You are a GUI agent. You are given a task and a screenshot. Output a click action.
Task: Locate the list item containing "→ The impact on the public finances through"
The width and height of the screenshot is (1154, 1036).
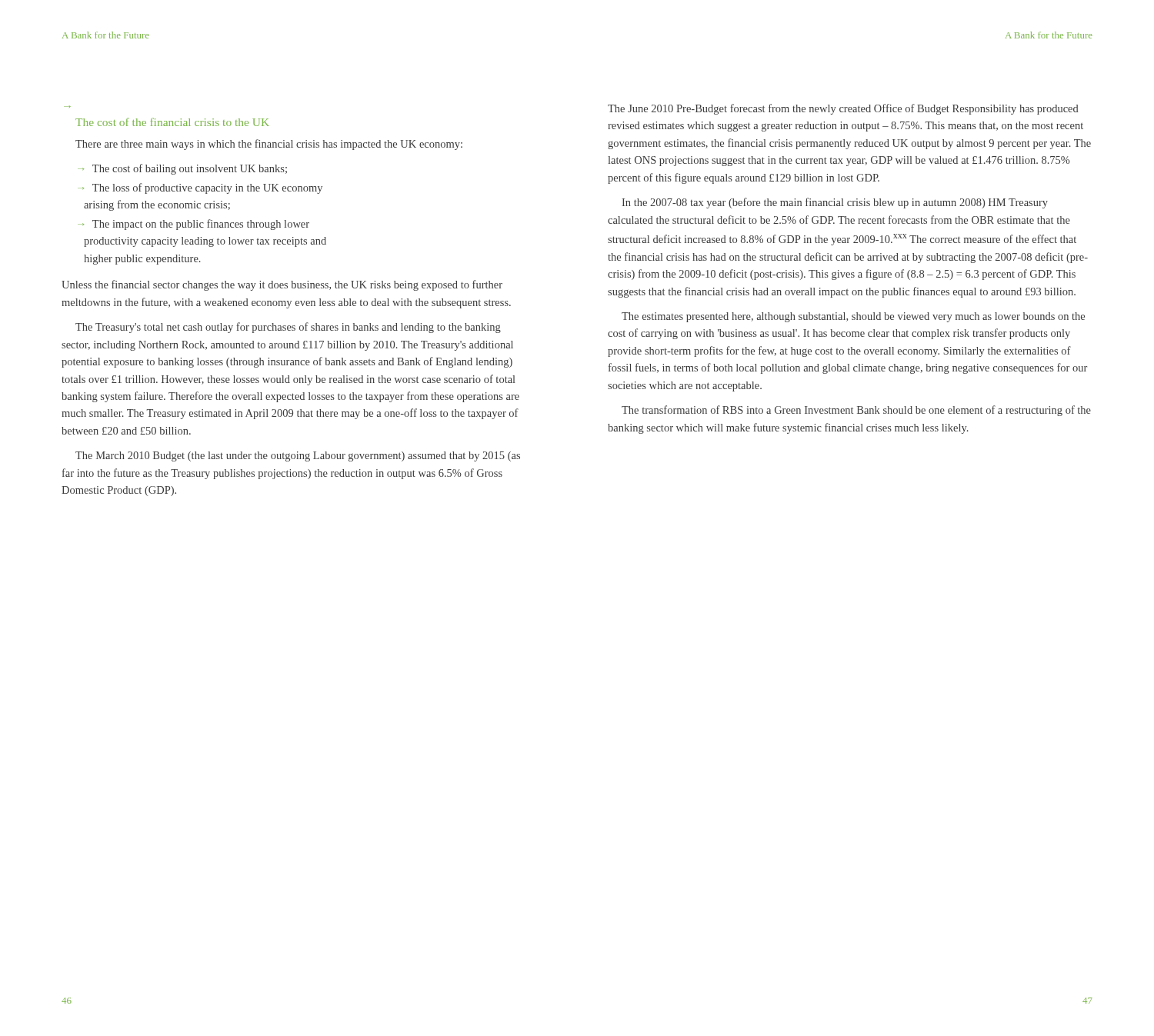point(201,241)
